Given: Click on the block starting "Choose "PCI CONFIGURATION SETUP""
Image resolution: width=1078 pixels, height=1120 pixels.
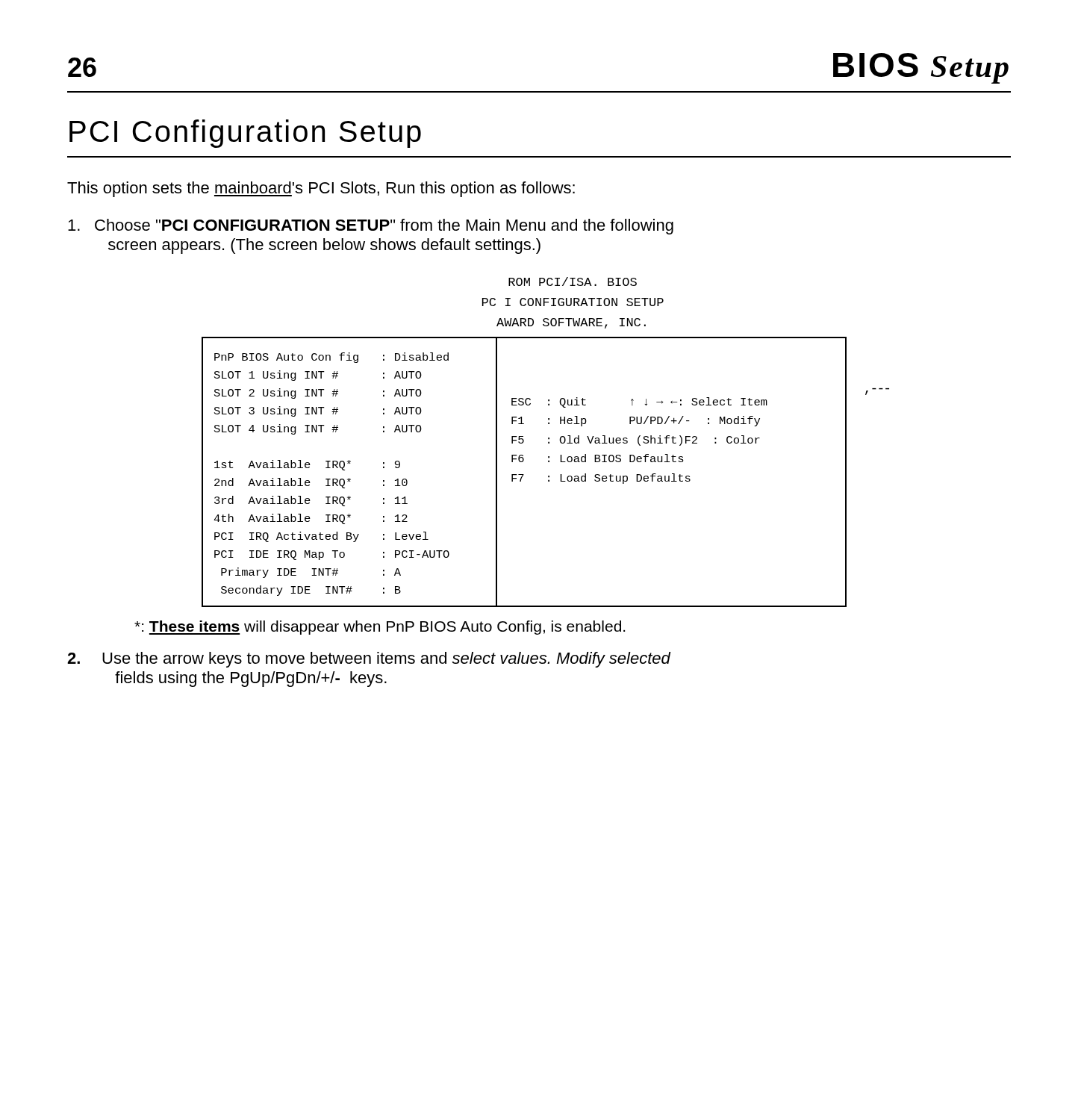Looking at the screenshot, I should tap(539, 235).
